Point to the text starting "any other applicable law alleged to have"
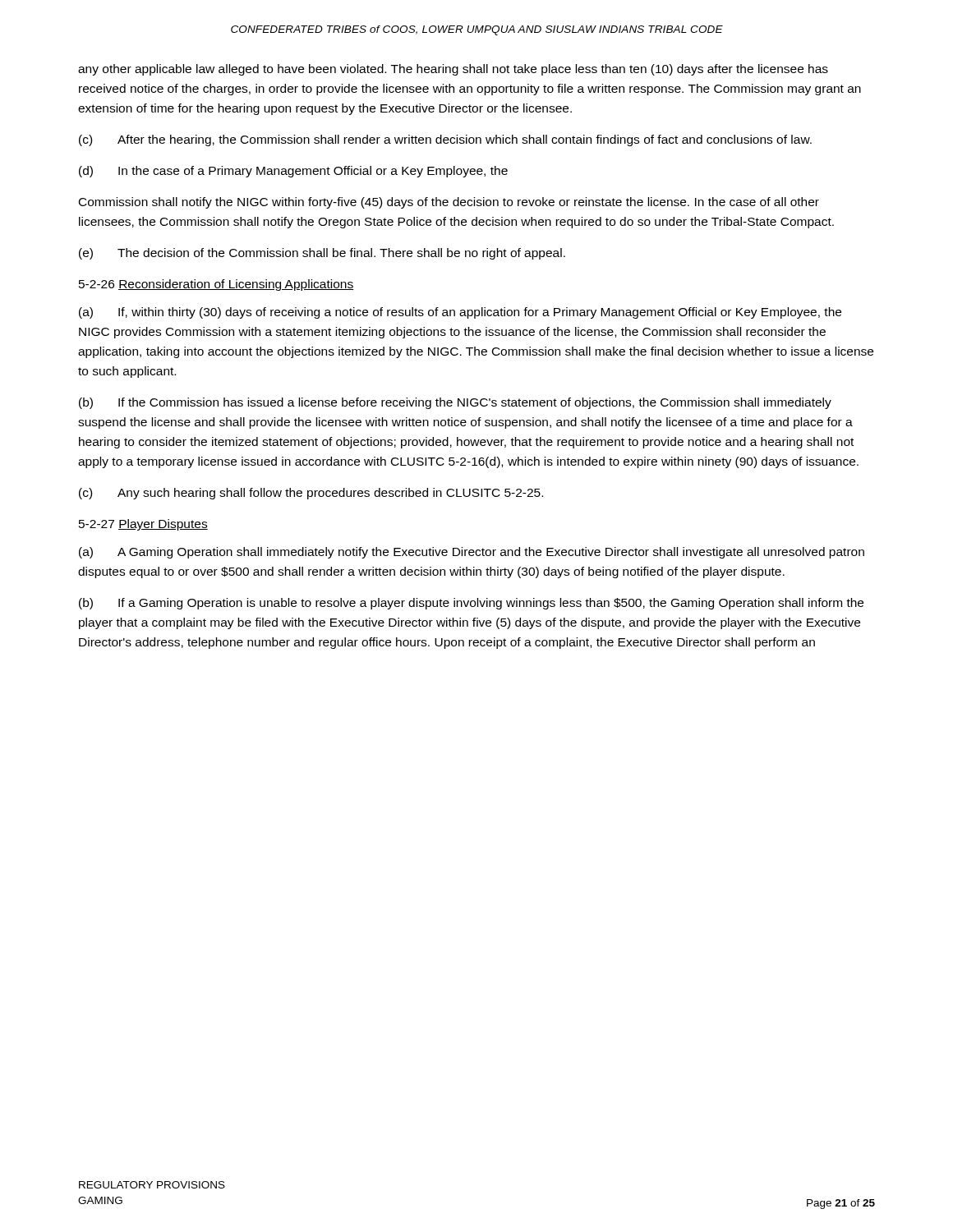 (476, 89)
